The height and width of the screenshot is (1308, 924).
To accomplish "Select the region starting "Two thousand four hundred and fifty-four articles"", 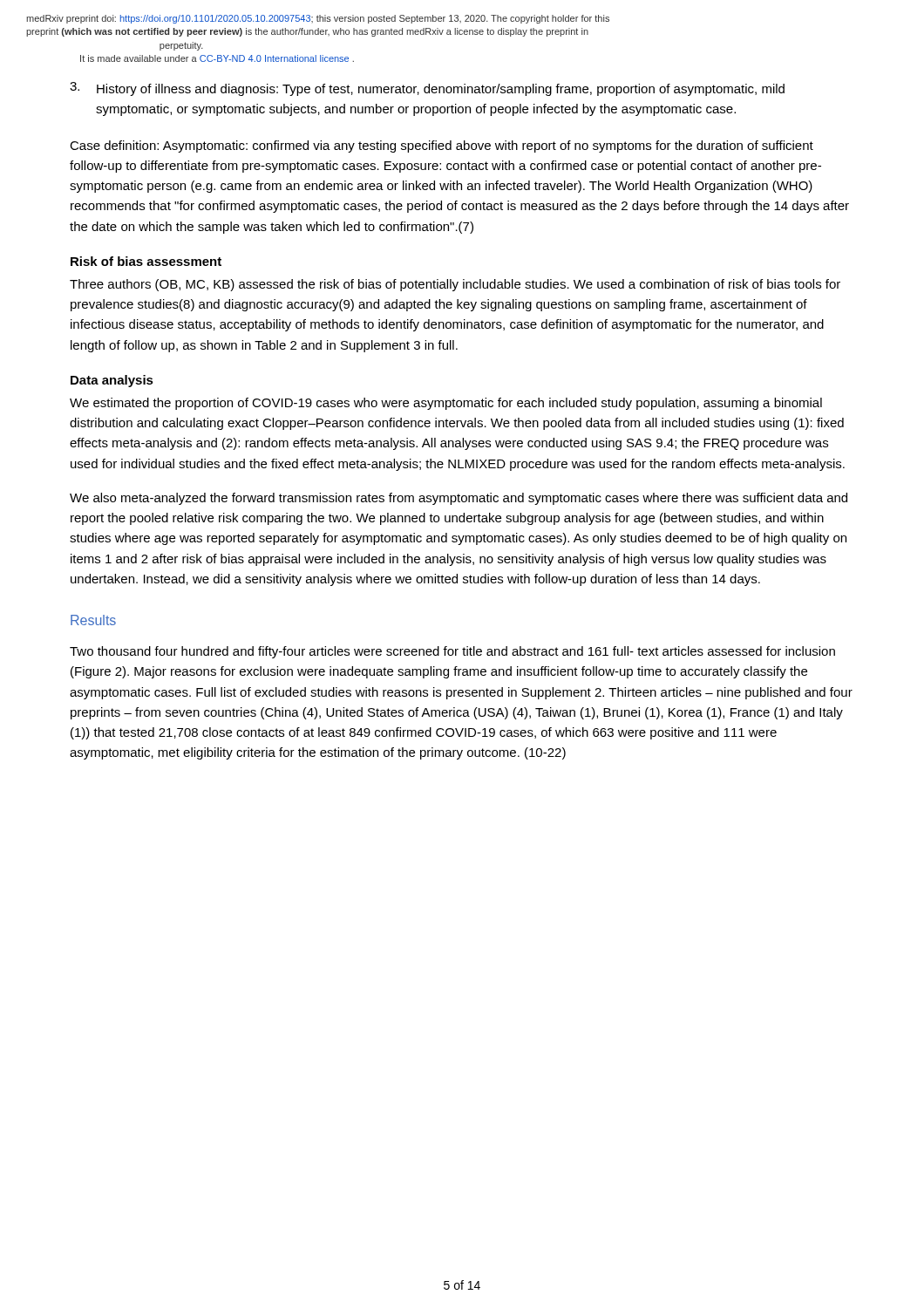I will coord(461,702).
